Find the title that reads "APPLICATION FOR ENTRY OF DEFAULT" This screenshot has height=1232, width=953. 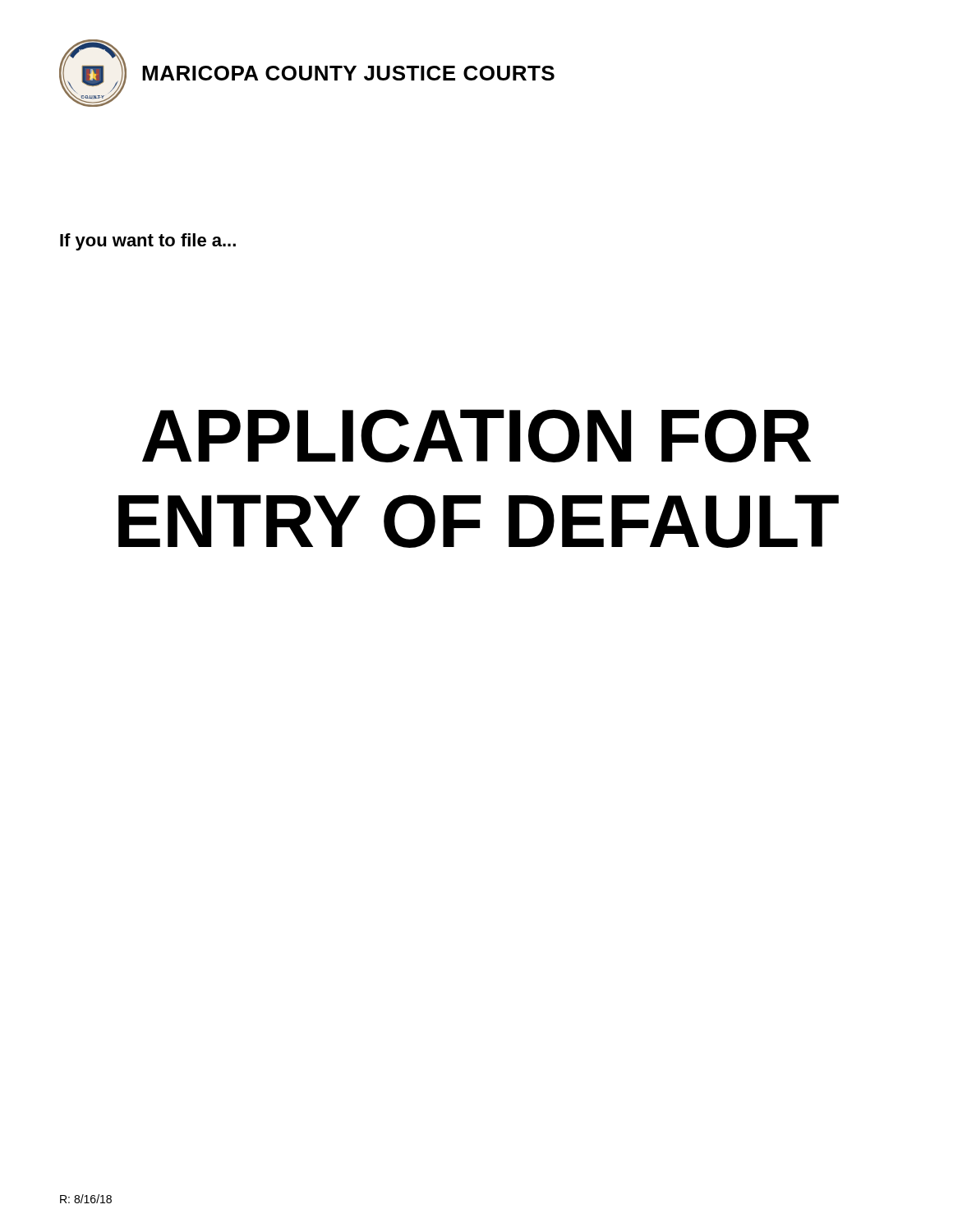tap(476, 479)
